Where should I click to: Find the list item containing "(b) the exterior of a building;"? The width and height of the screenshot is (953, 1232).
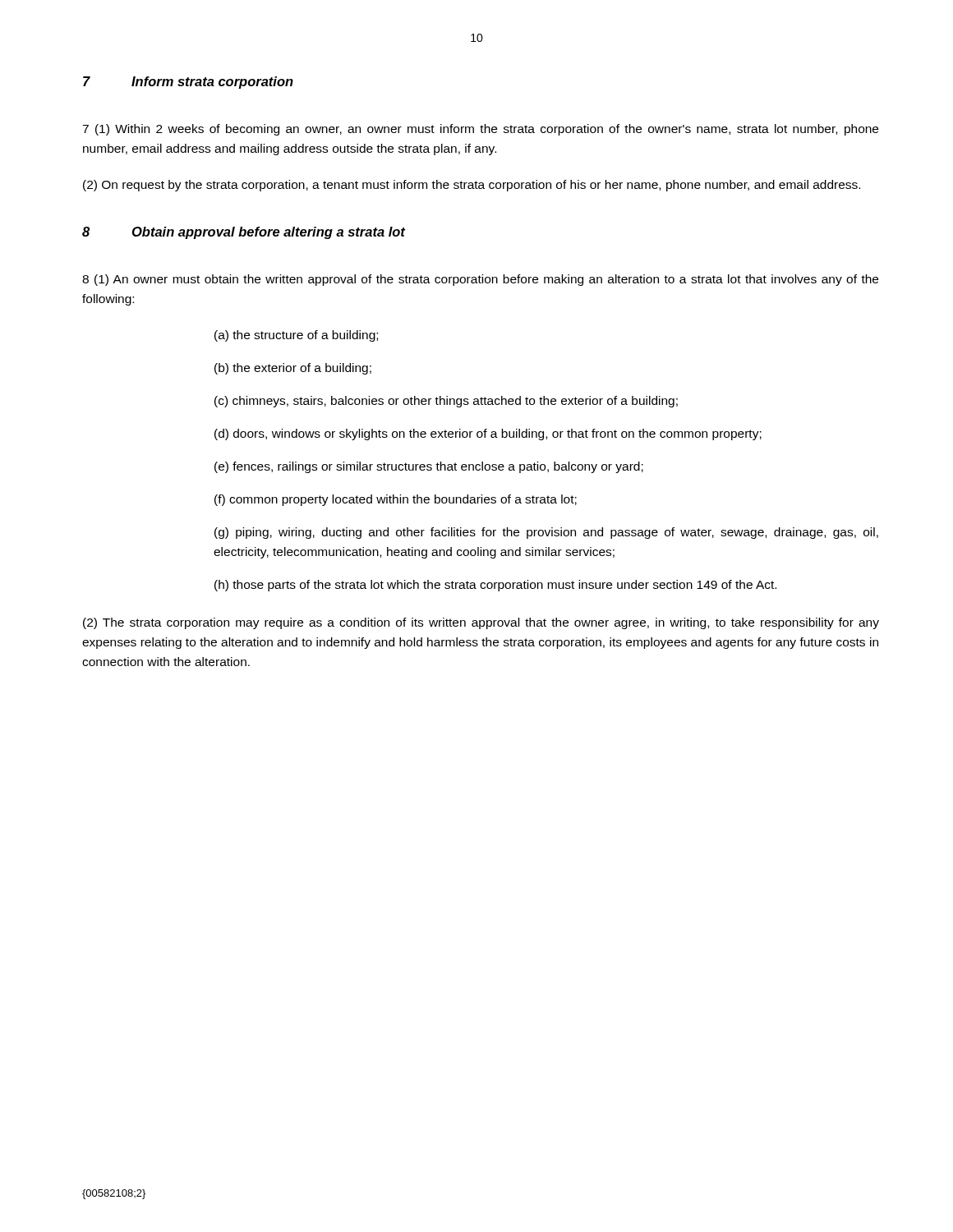pyautogui.click(x=293, y=368)
